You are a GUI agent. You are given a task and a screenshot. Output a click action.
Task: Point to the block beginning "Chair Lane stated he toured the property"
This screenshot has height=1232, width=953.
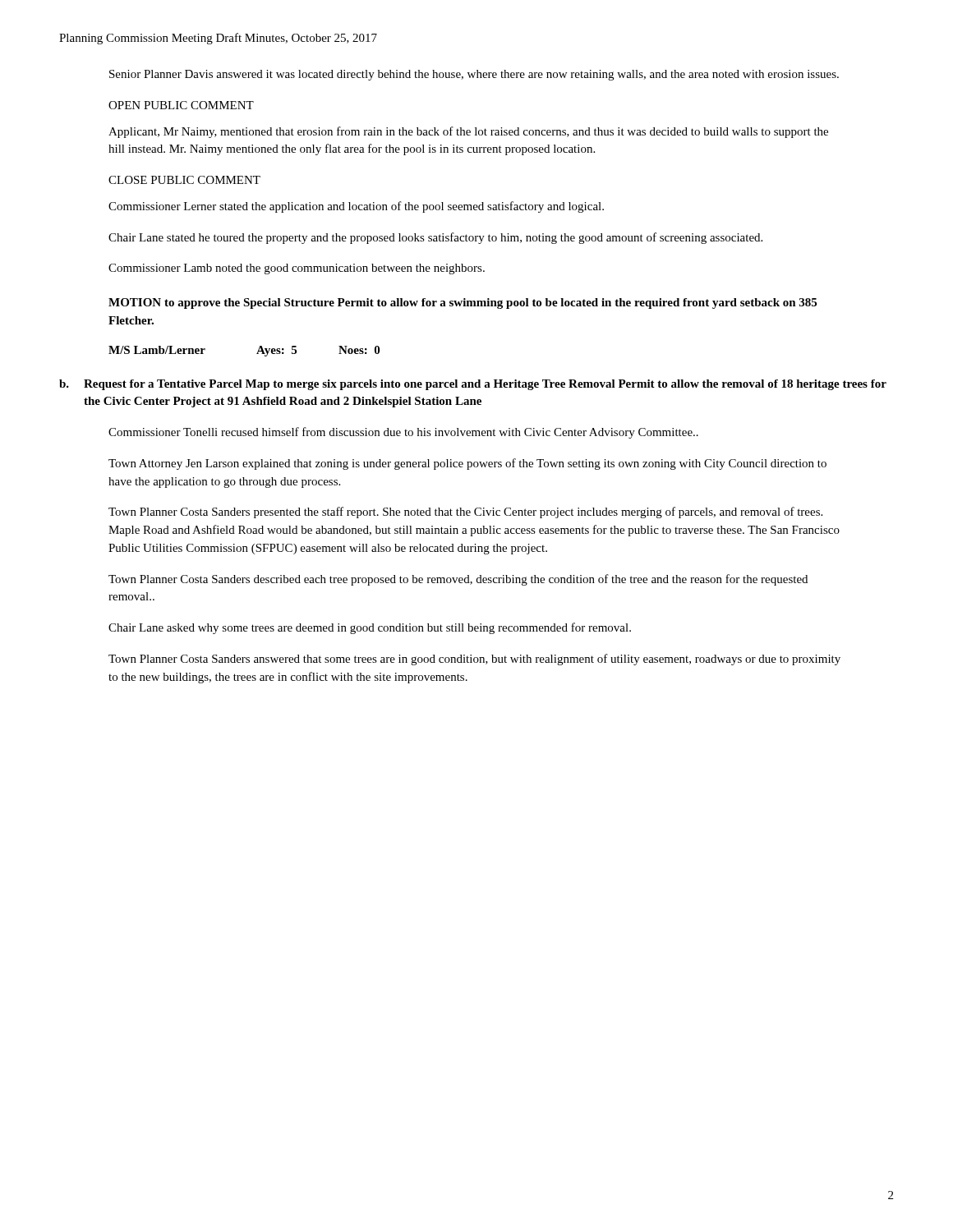(x=476, y=238)
